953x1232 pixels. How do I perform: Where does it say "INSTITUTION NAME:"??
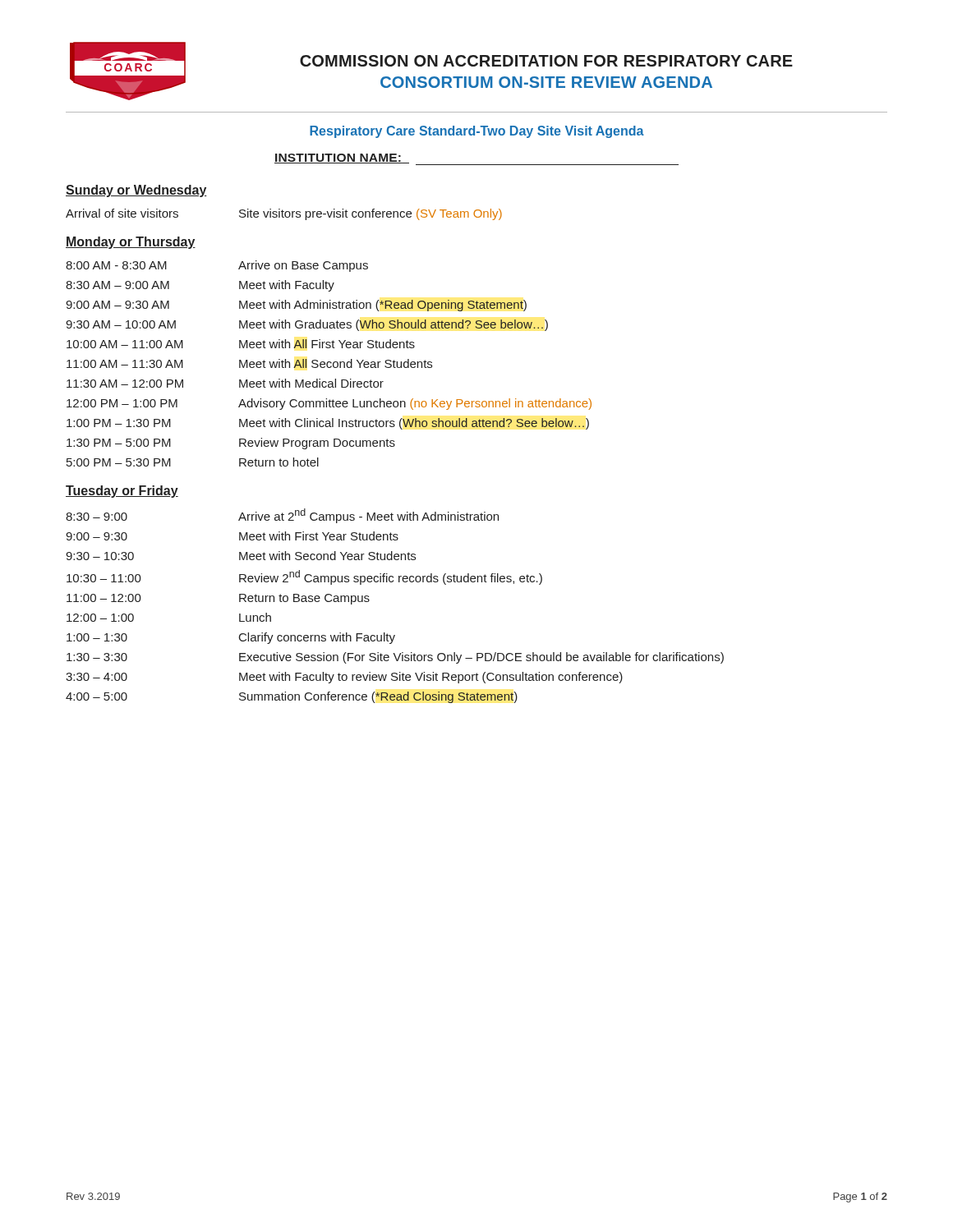pyautogui.click(x=476, y=158)
